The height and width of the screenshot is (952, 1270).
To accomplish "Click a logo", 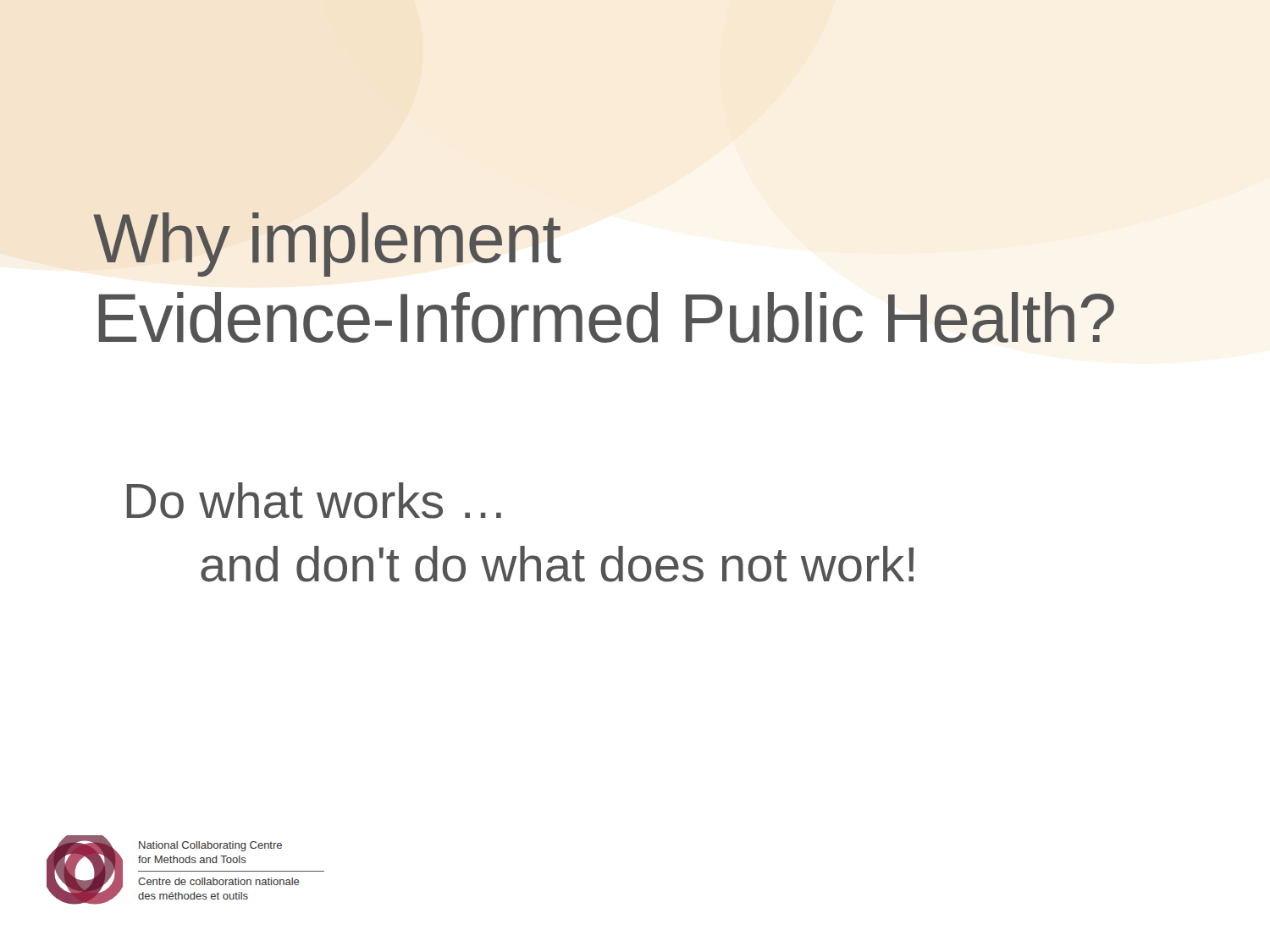I will click(85, 873).
